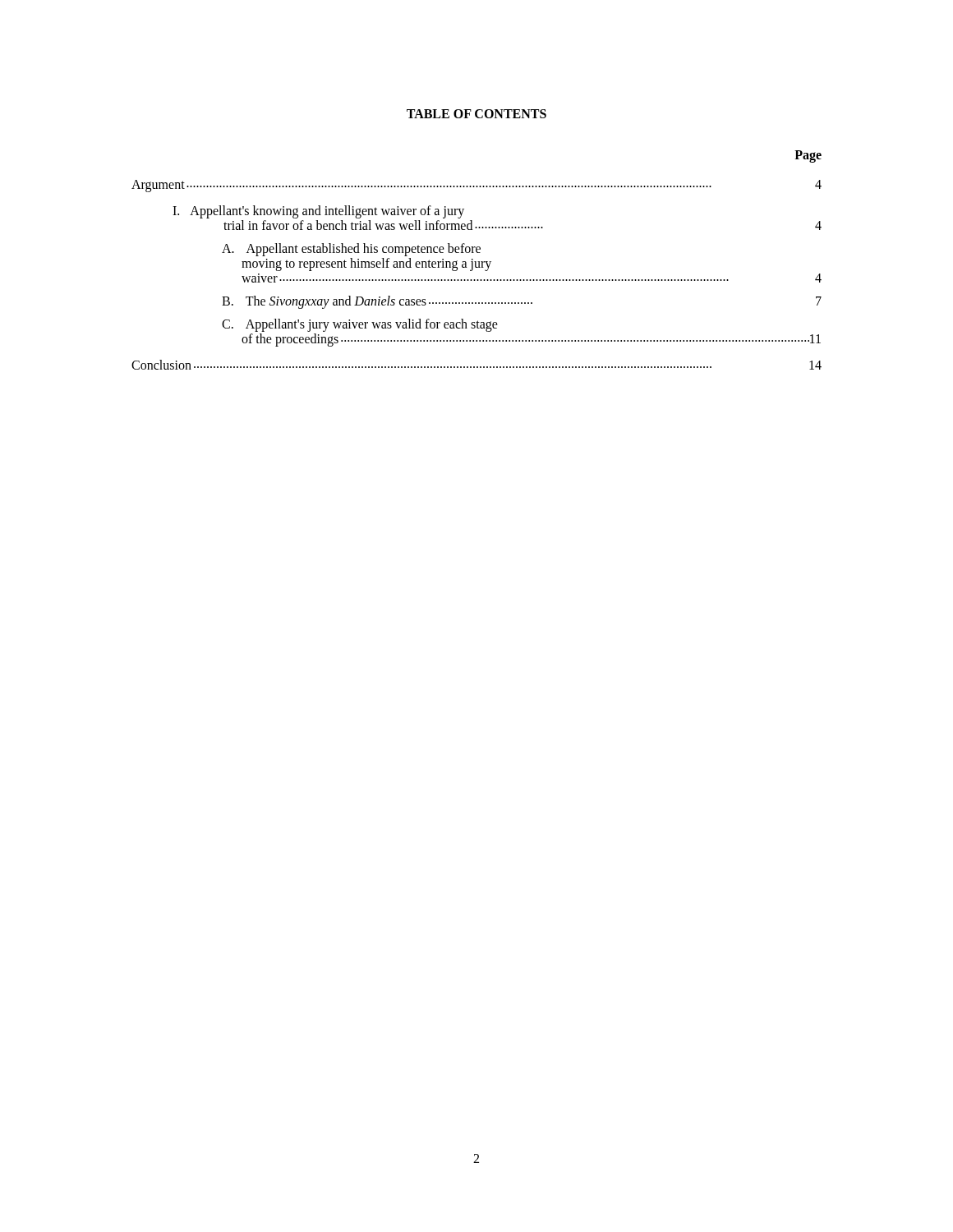The width and height of the screenshot is (953, 1232).
Task: Find the list item that says "A. Appellant established his competence before"
Action: click(476, 264)
